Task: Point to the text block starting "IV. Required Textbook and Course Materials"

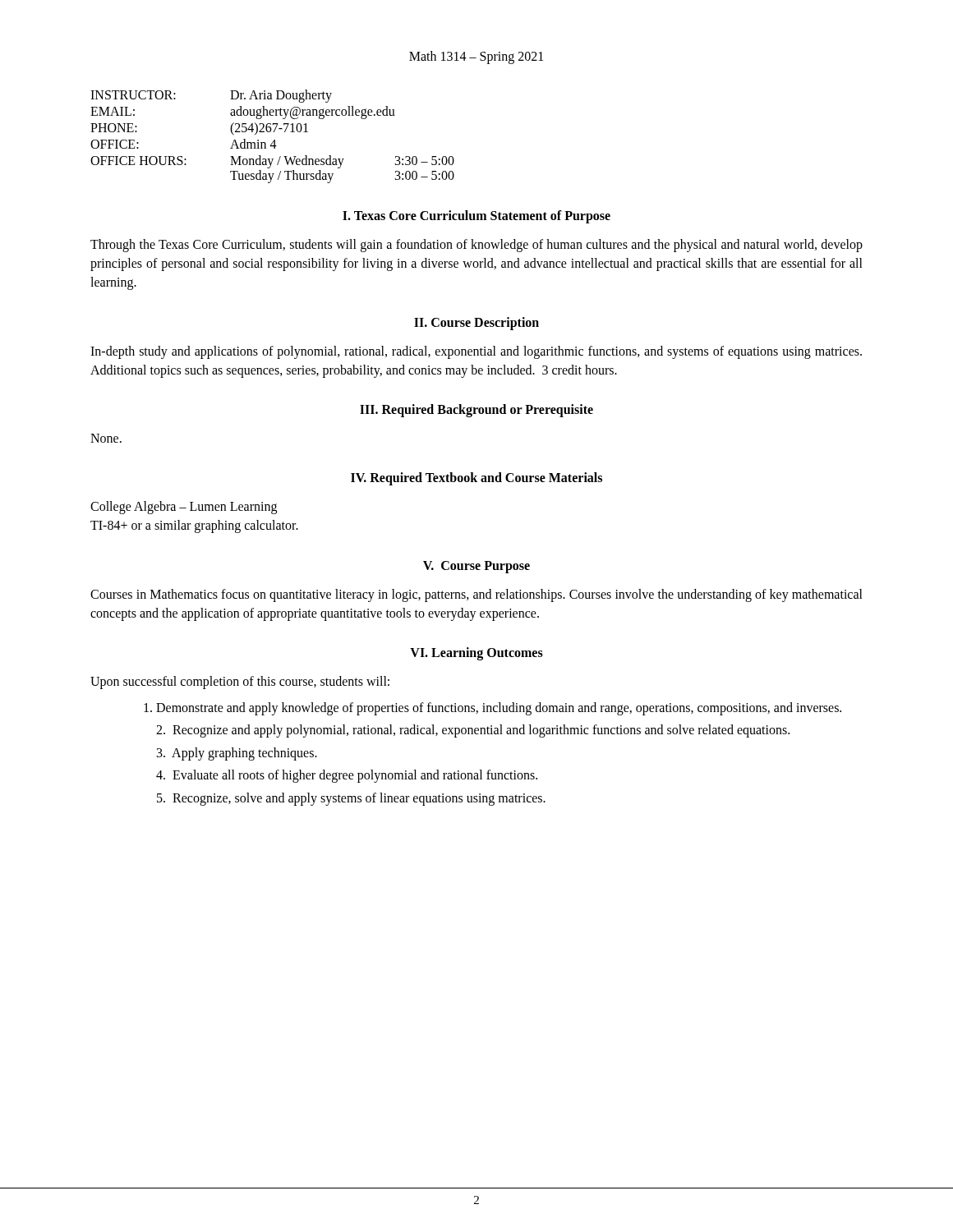Action: click(x=476, y=478)
